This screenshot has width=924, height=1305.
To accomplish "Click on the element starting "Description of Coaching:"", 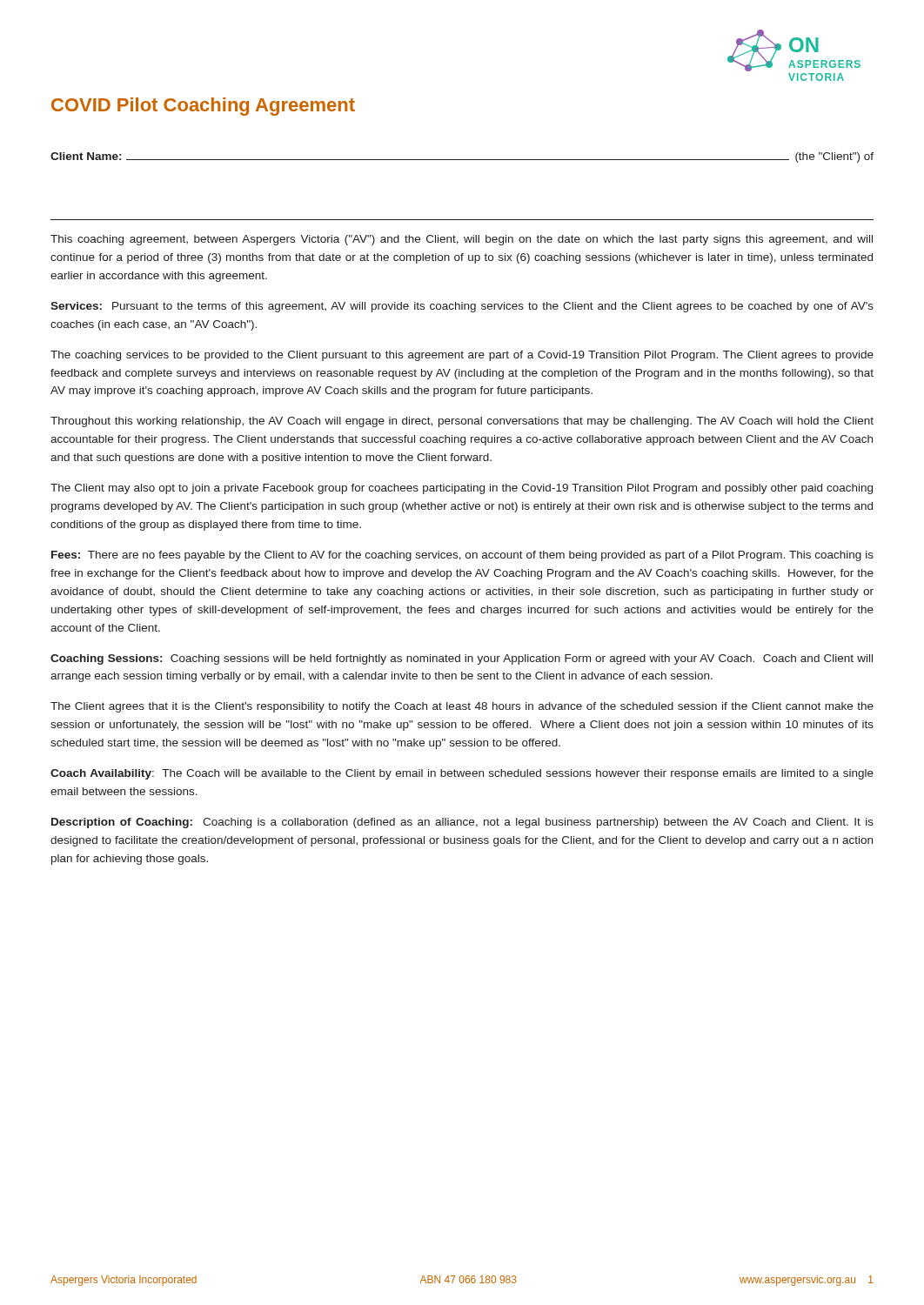I will pos(462,840).
